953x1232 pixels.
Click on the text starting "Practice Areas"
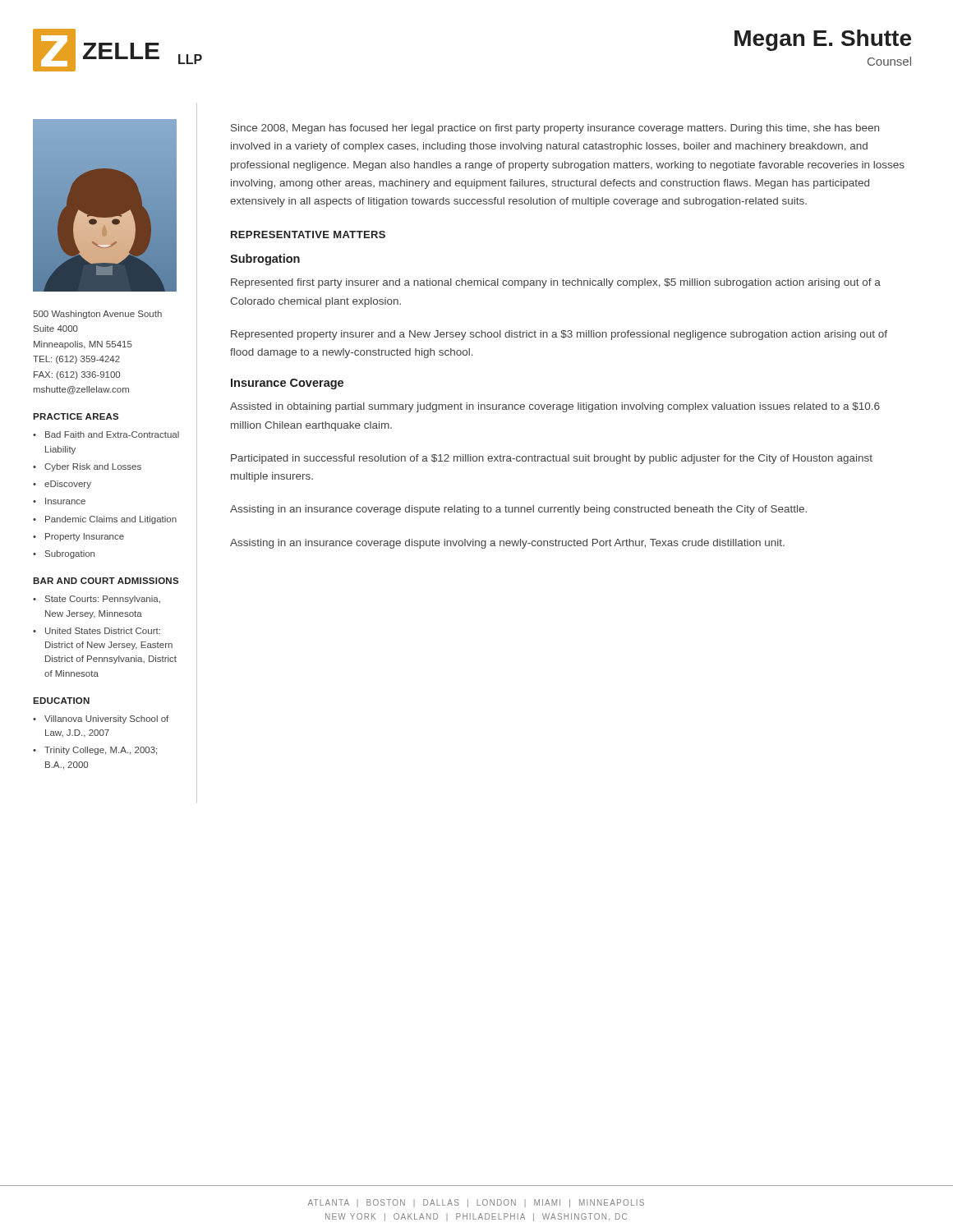tap(76, 417)
